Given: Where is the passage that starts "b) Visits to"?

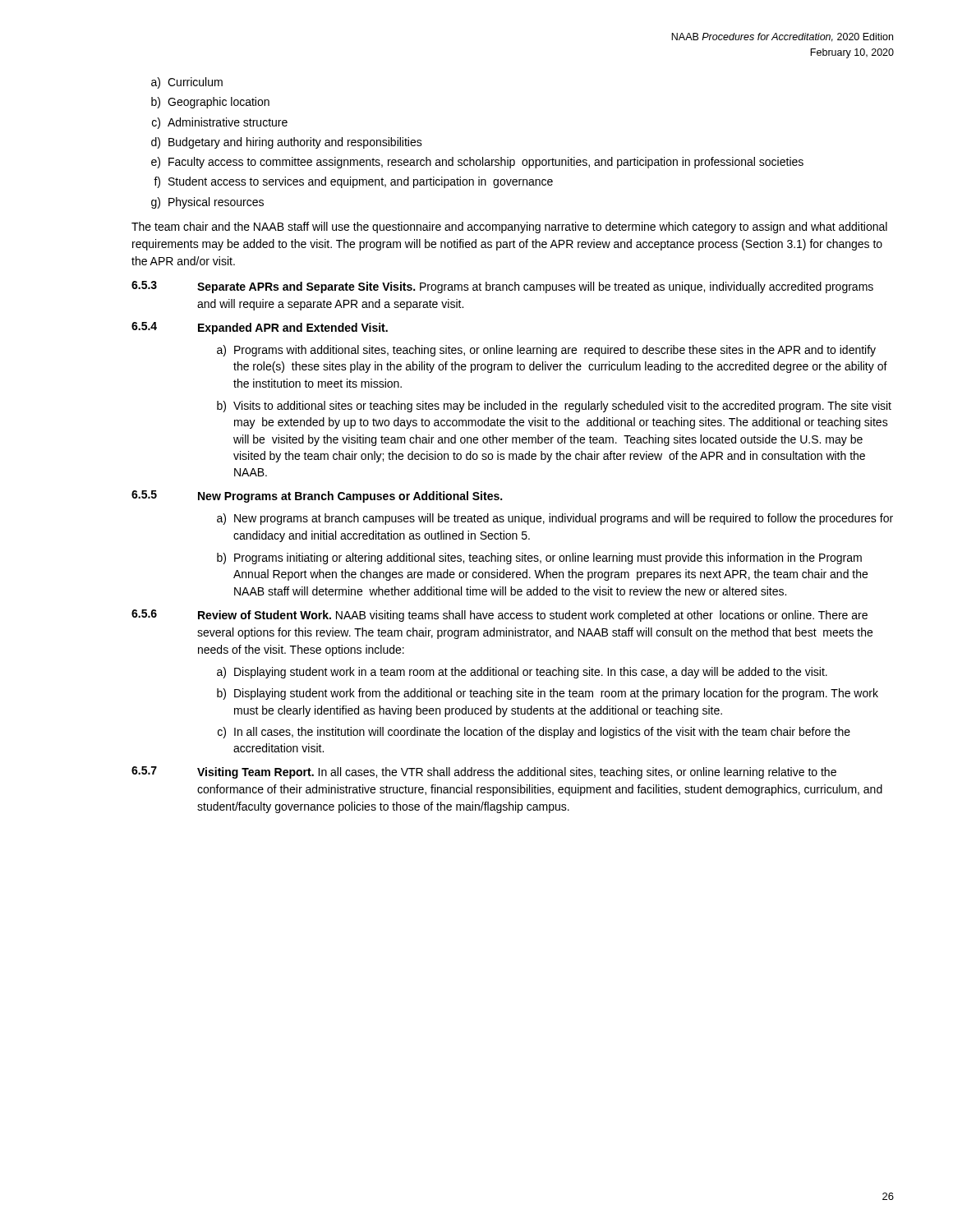Looking at the screenshot, I should [545, 439].
